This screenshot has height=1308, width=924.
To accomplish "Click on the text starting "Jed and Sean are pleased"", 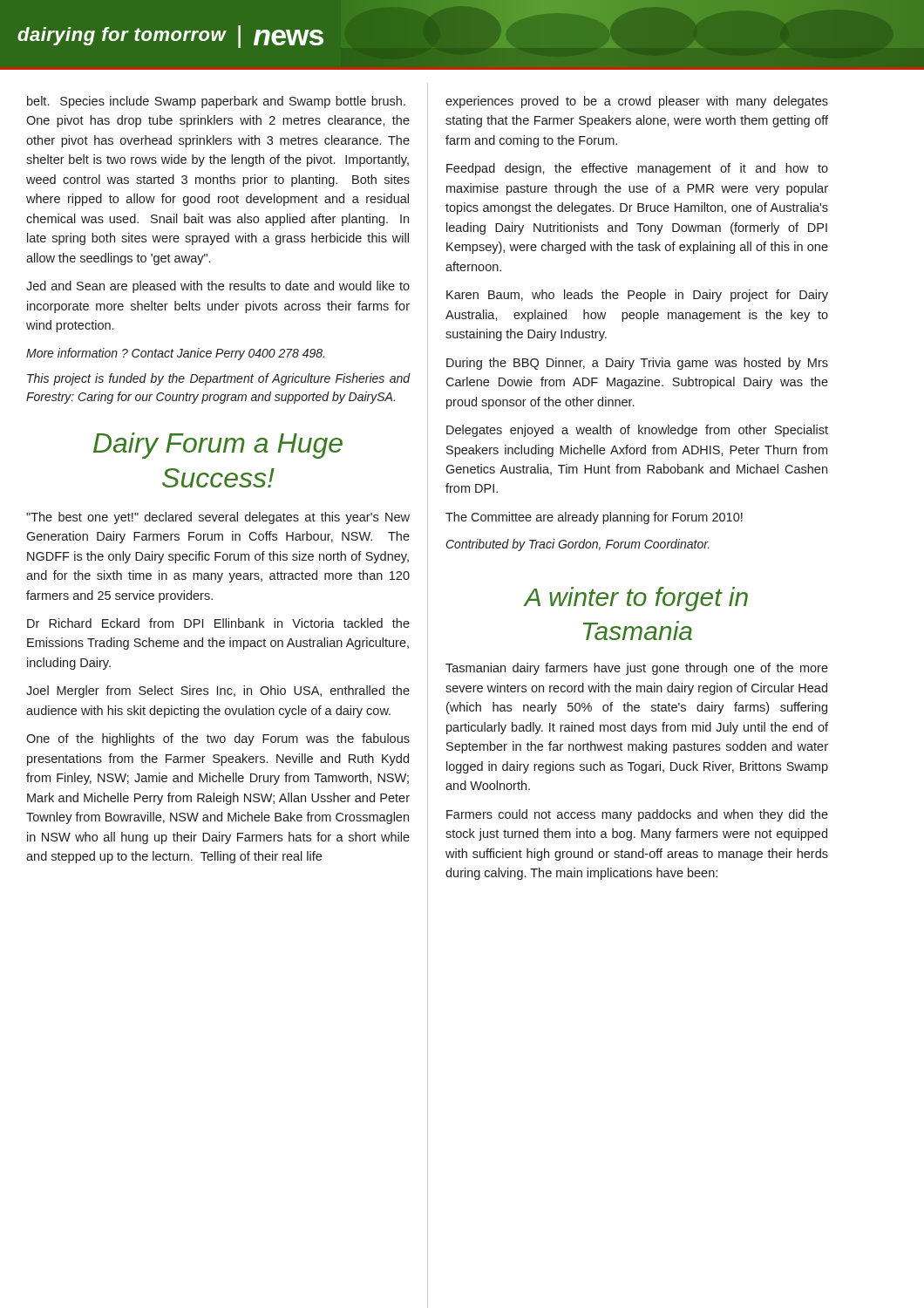I will [x=218, y=306].
